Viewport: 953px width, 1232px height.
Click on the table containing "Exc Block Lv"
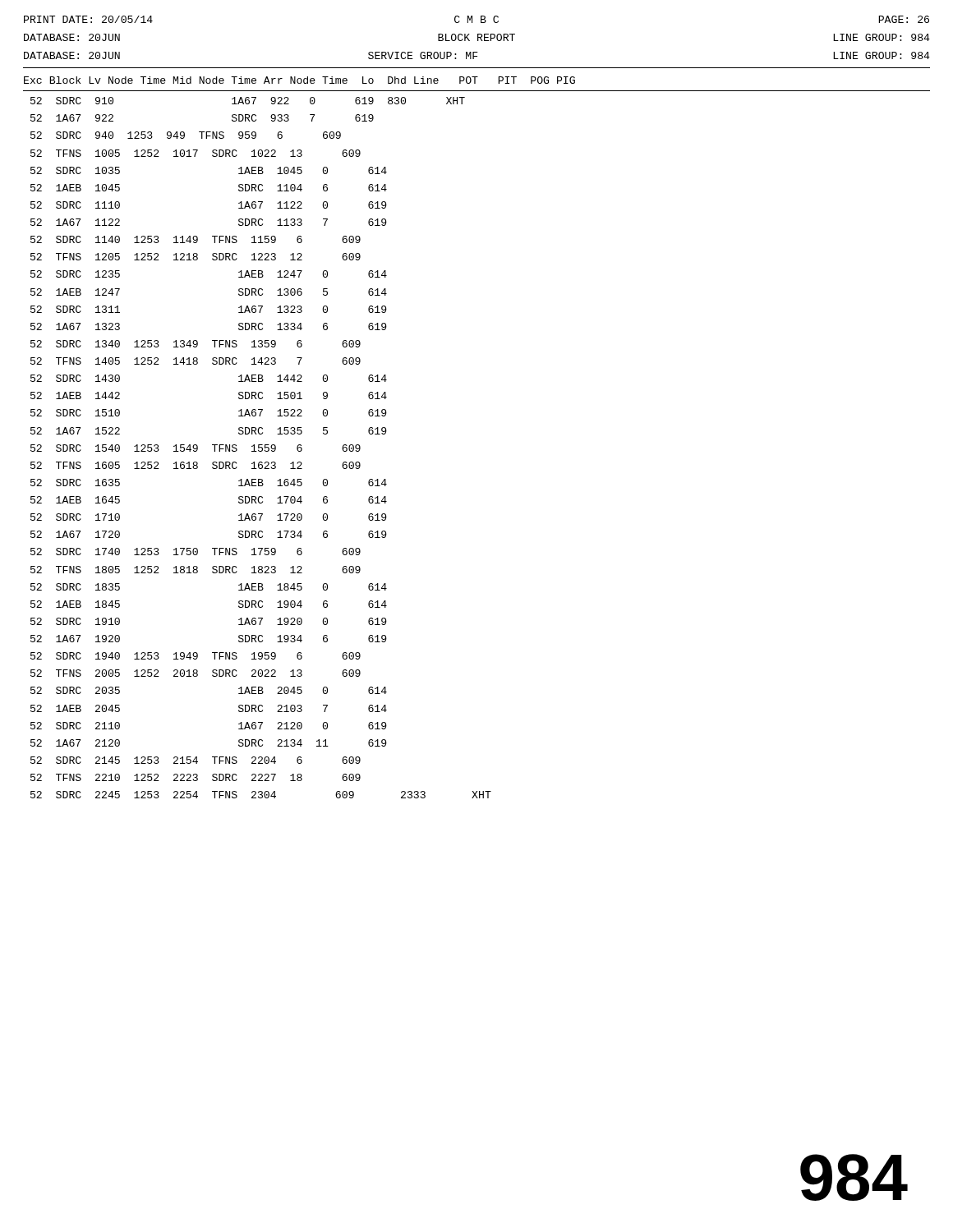(476, 438)
